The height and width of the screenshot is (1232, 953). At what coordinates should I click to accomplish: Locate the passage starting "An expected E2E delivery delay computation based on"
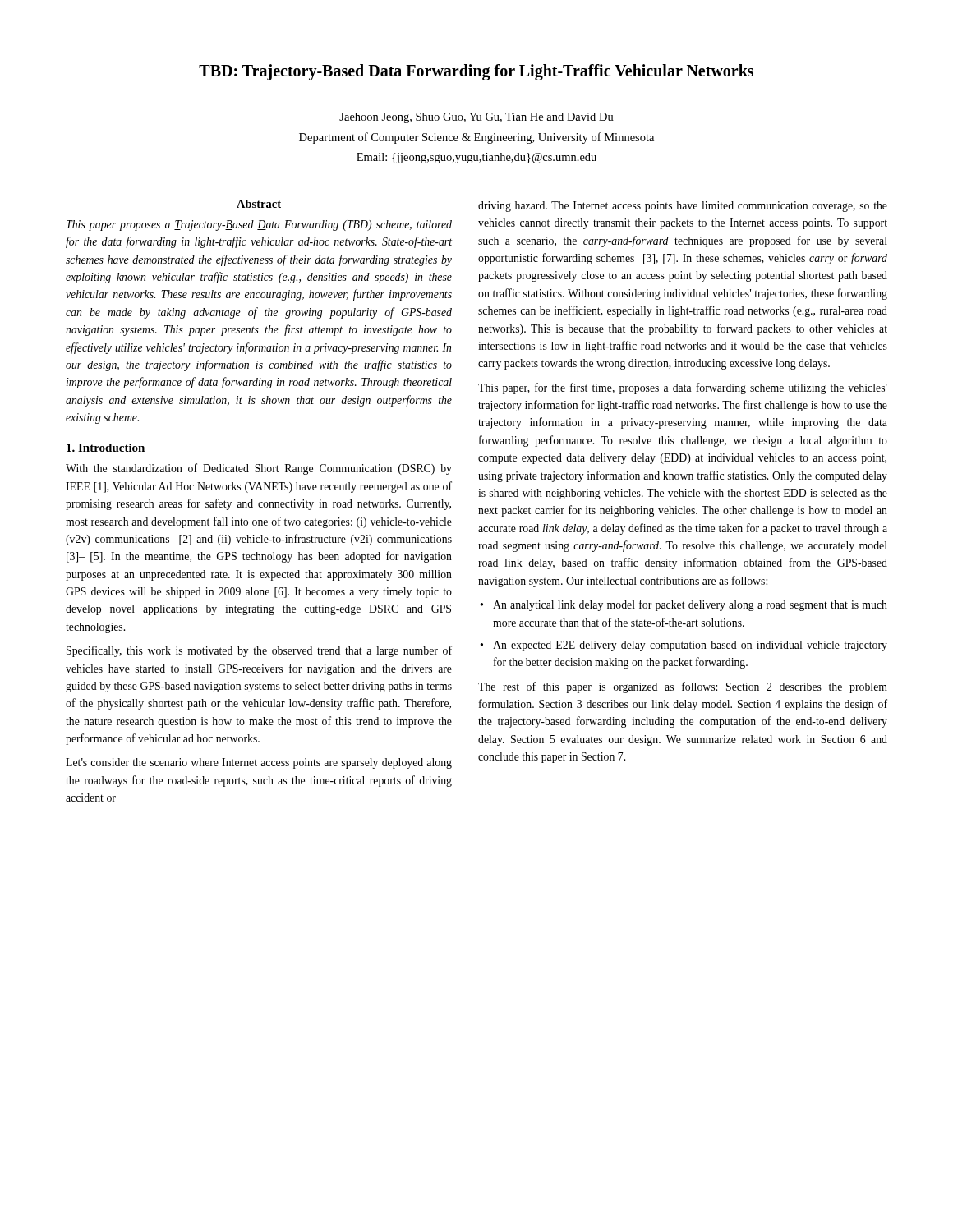[x=690, y=654]
